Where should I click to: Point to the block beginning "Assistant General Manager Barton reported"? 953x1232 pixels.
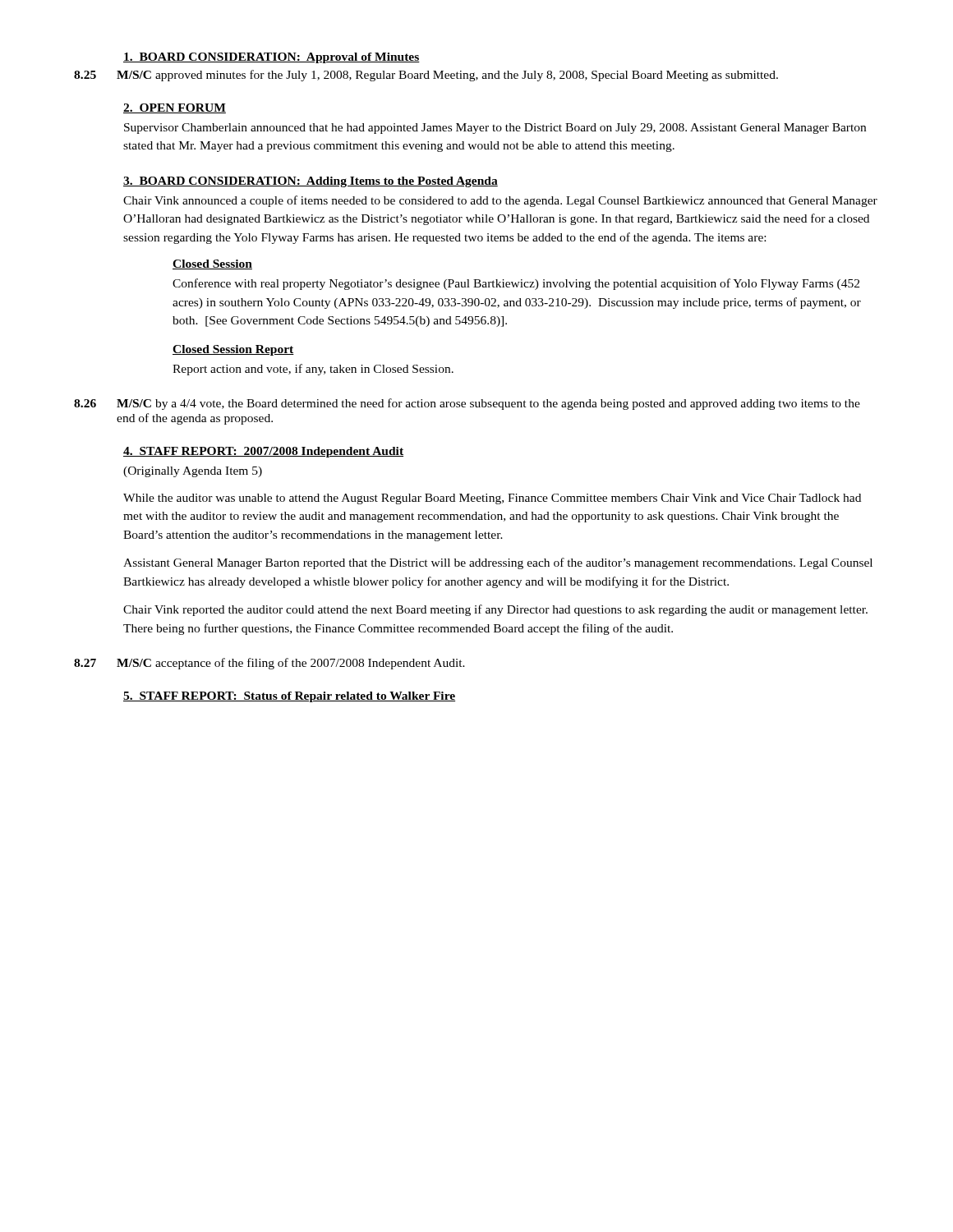pyautogui.click(x=498, y=571)
